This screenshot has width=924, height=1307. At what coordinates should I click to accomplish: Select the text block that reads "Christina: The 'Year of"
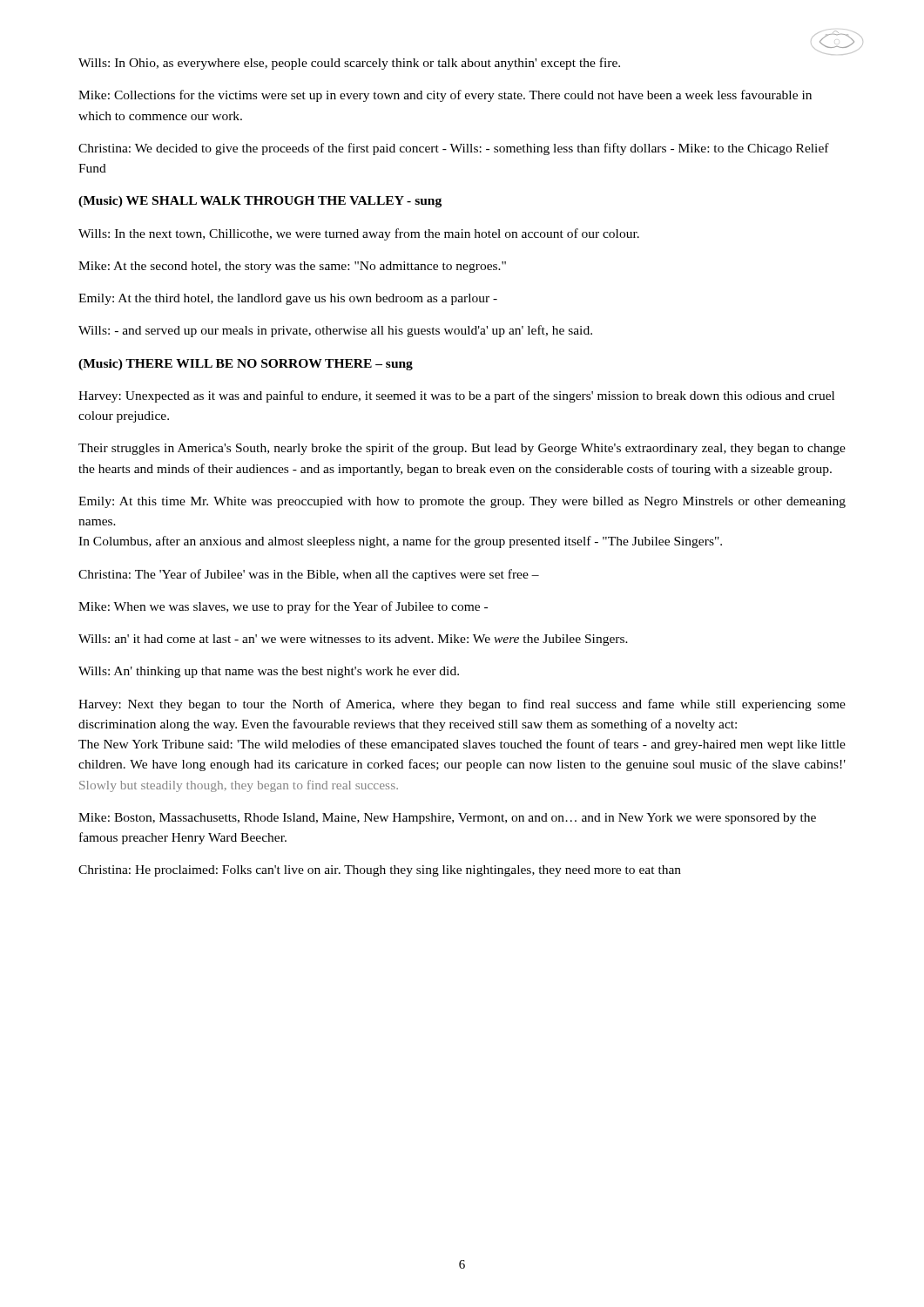(308, 573)
